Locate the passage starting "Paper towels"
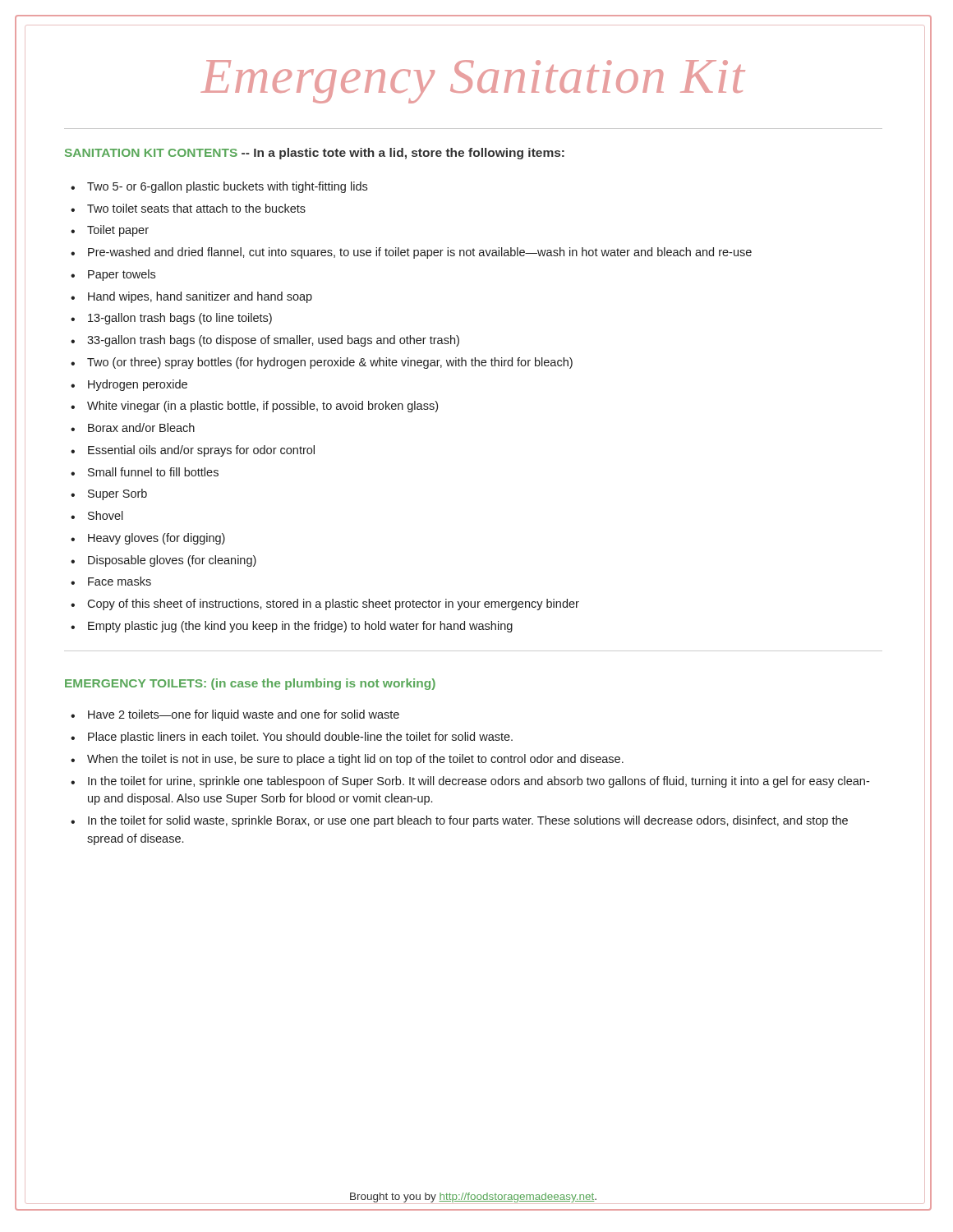 tap(113, 275)
